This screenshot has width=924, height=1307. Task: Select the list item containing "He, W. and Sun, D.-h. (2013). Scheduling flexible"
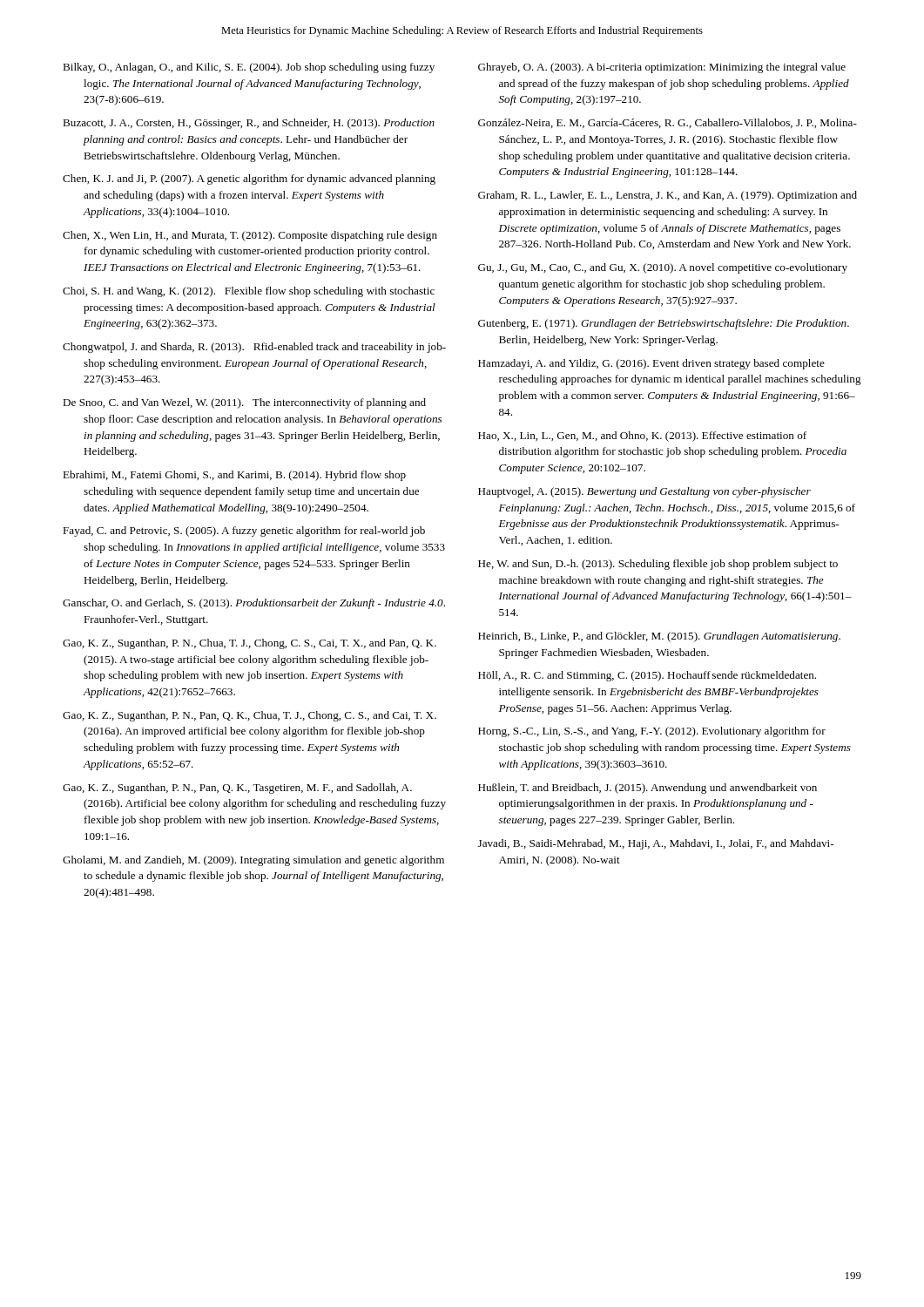click(664, 588)
